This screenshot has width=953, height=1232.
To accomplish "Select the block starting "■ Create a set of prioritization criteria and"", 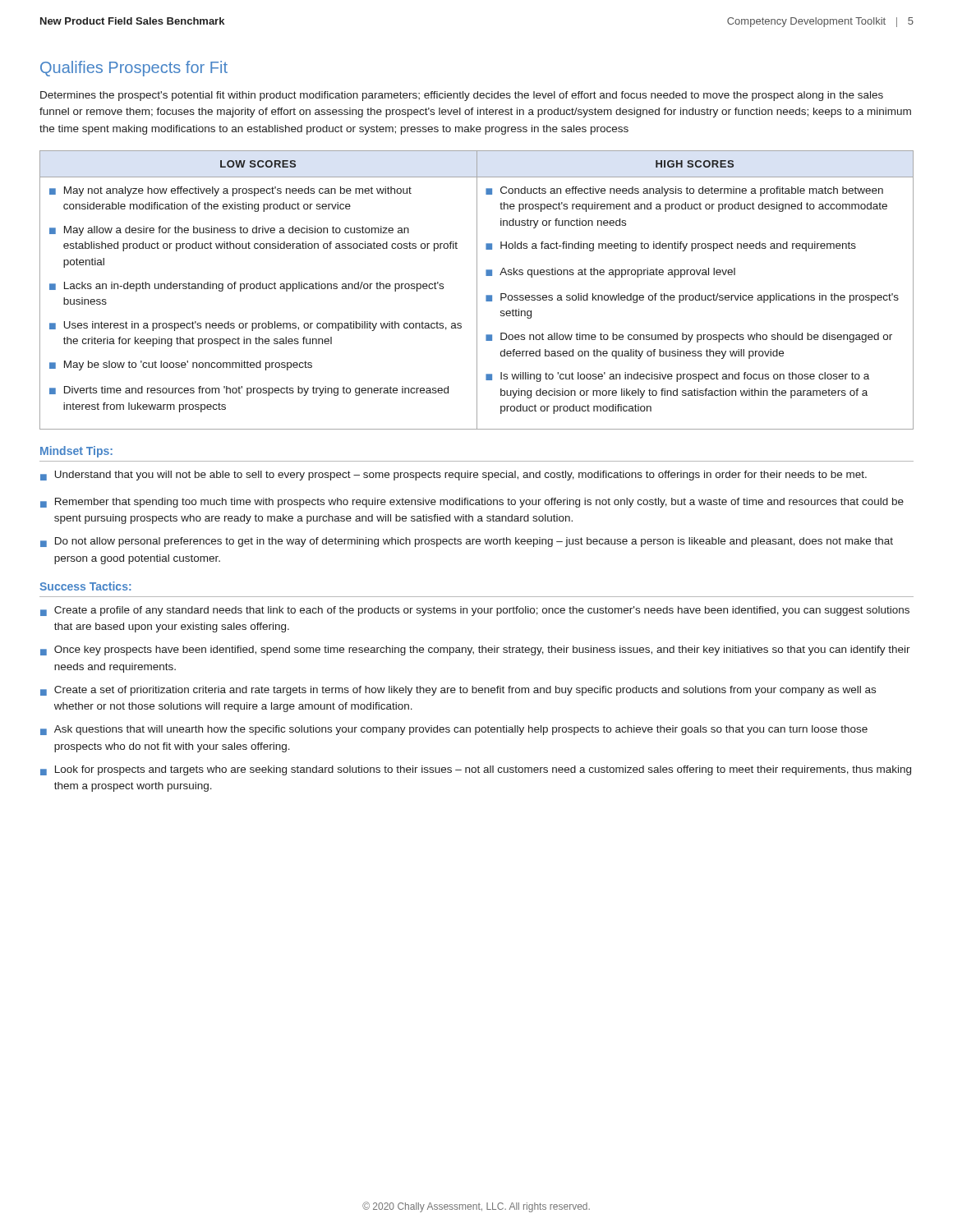I will [x=476, y=698].
